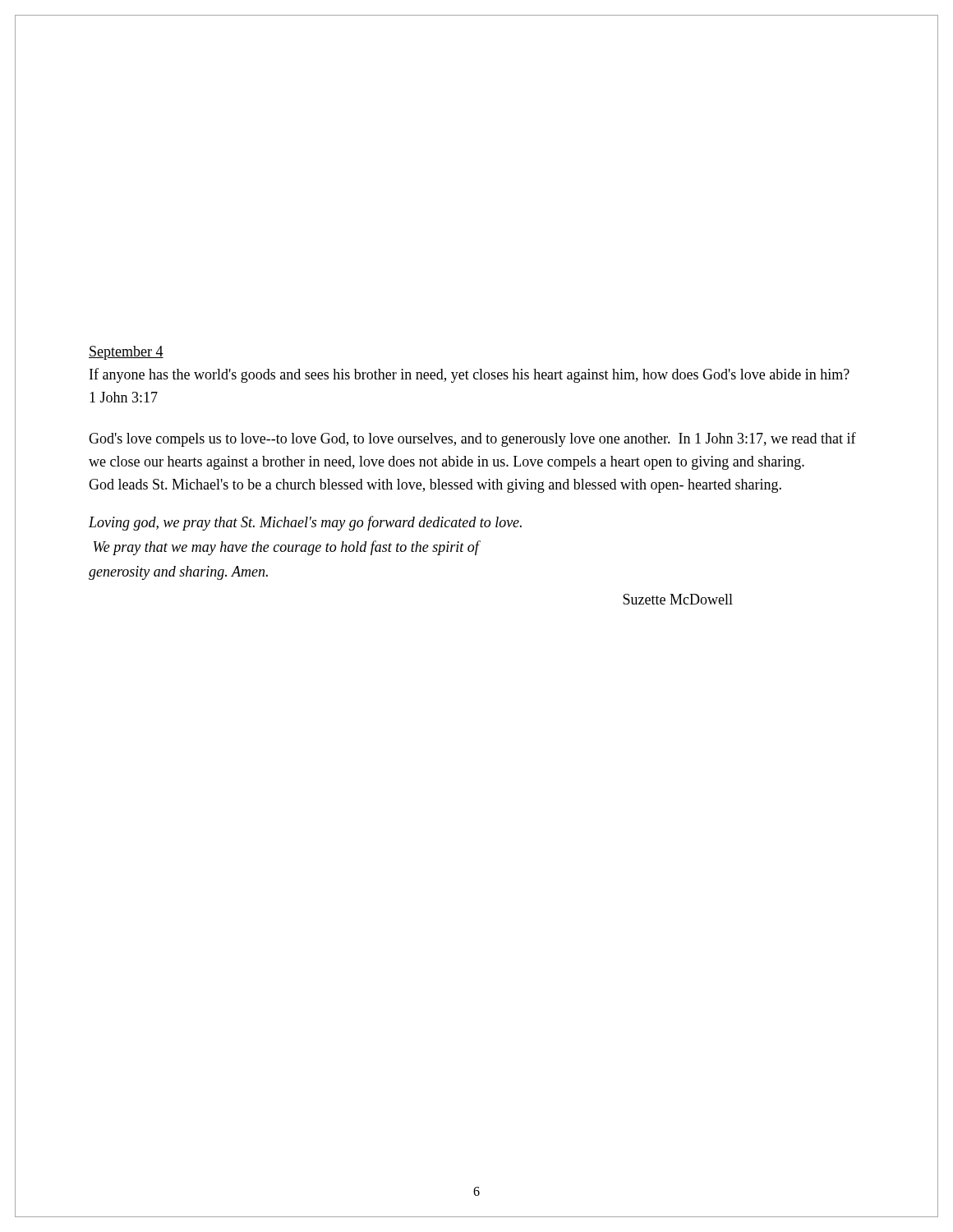Image resolution: width=953 pixels, height=1232 pixels.
Task: Select the section header with the text "September 4"
Action: (126, 352)
